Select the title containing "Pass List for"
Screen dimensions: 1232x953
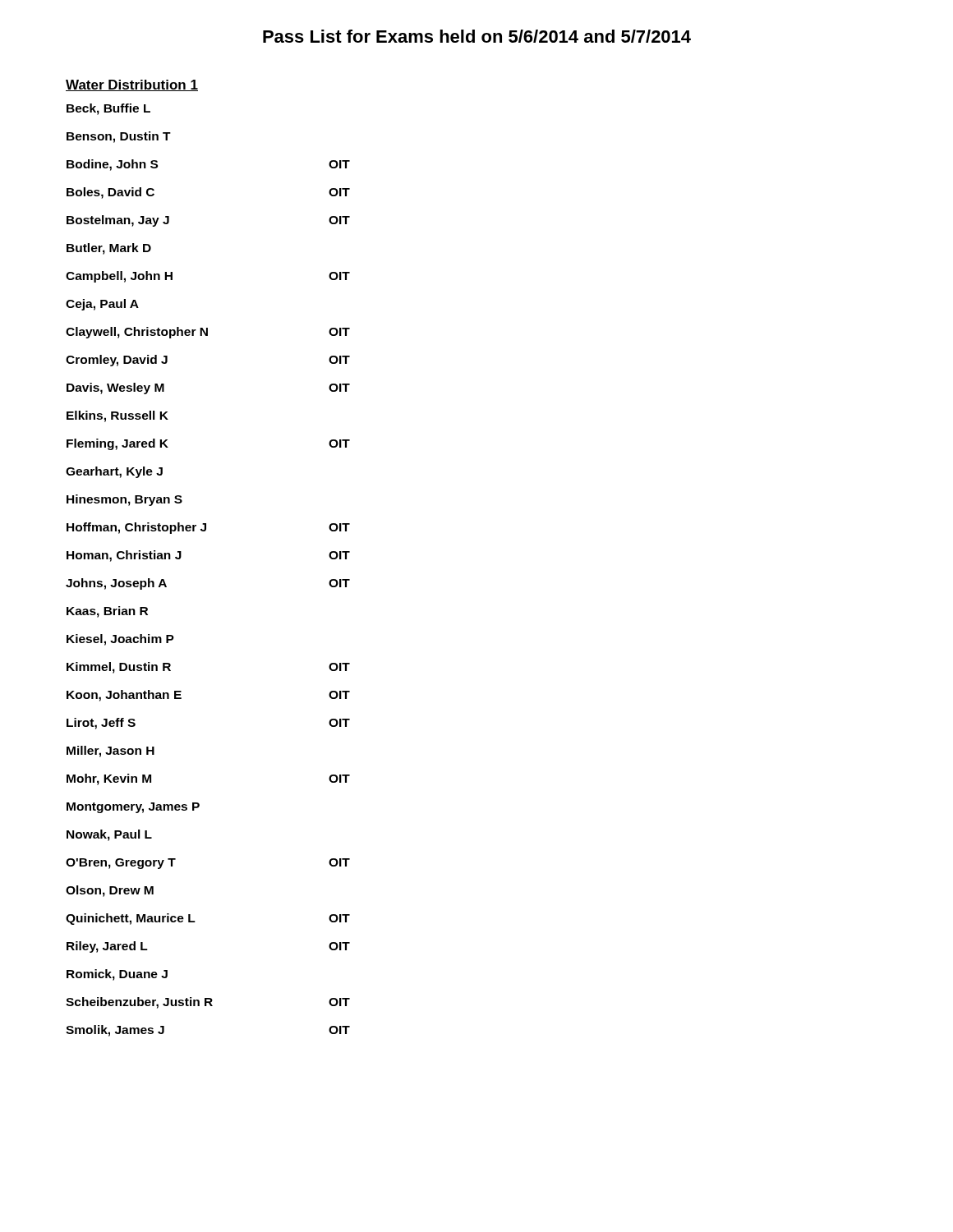(476, 37)
